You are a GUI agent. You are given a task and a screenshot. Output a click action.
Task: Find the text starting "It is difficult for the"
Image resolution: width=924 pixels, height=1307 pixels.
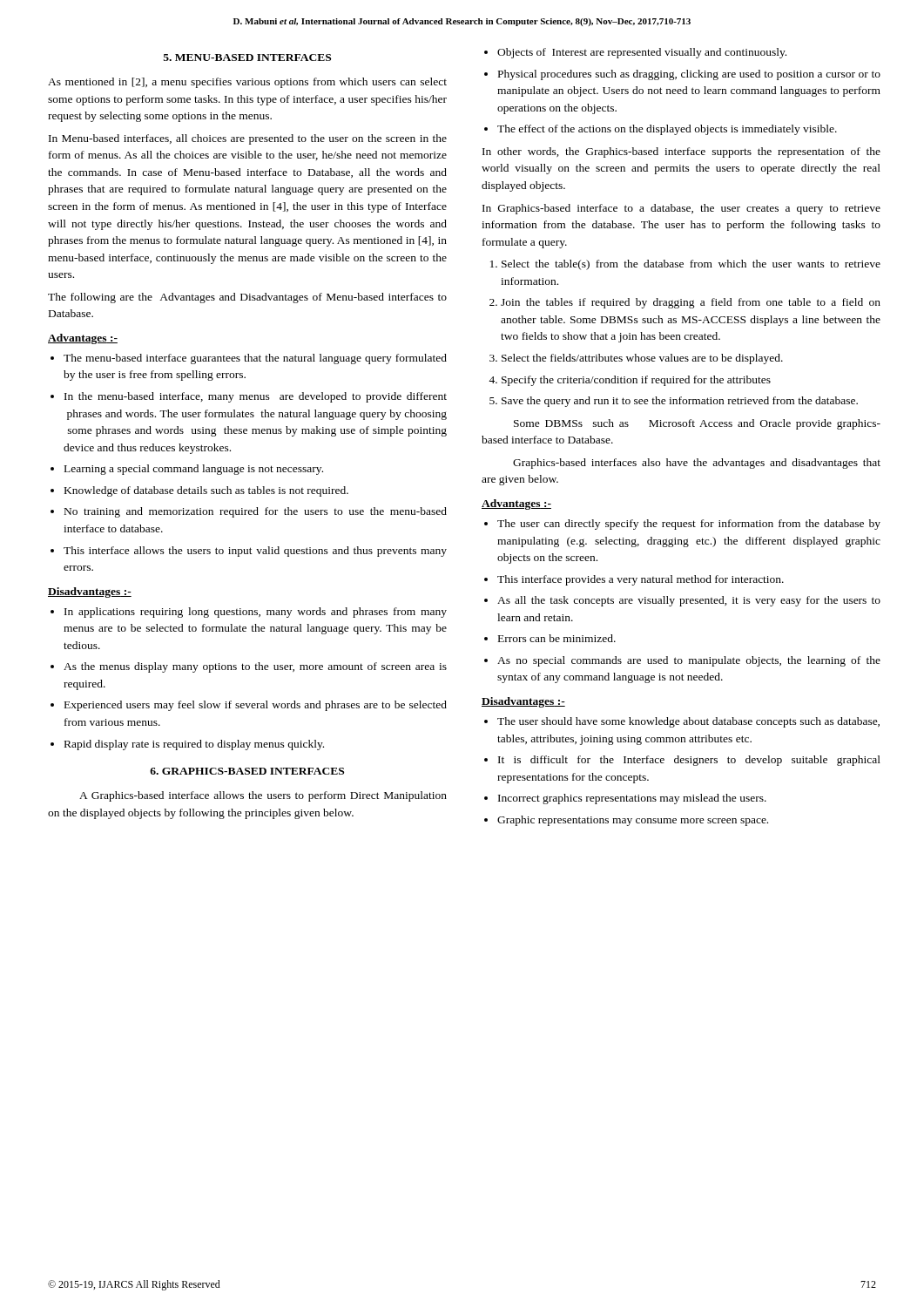click(689, 768)
